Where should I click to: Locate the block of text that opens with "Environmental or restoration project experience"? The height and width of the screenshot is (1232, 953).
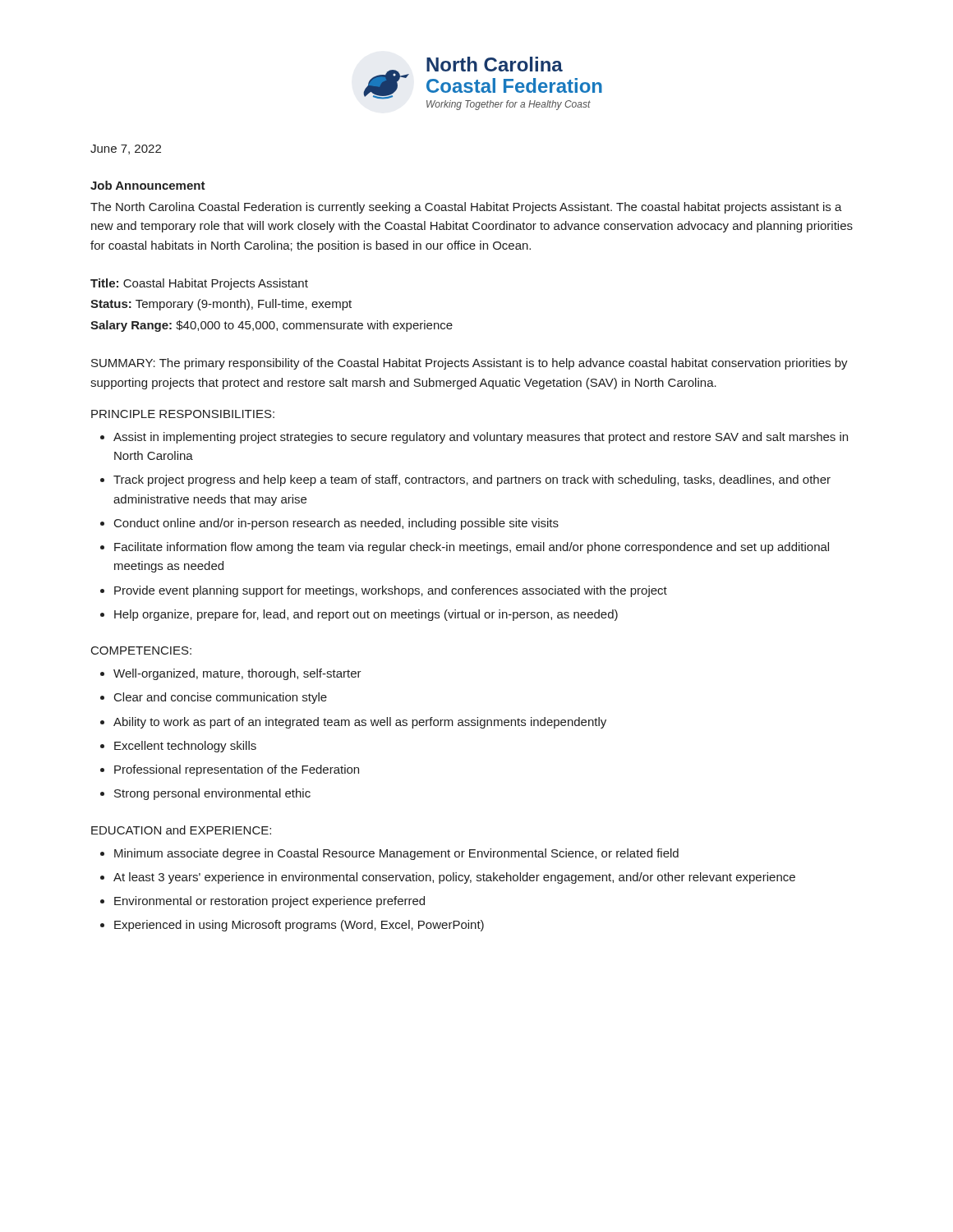(x=270, y=901)
